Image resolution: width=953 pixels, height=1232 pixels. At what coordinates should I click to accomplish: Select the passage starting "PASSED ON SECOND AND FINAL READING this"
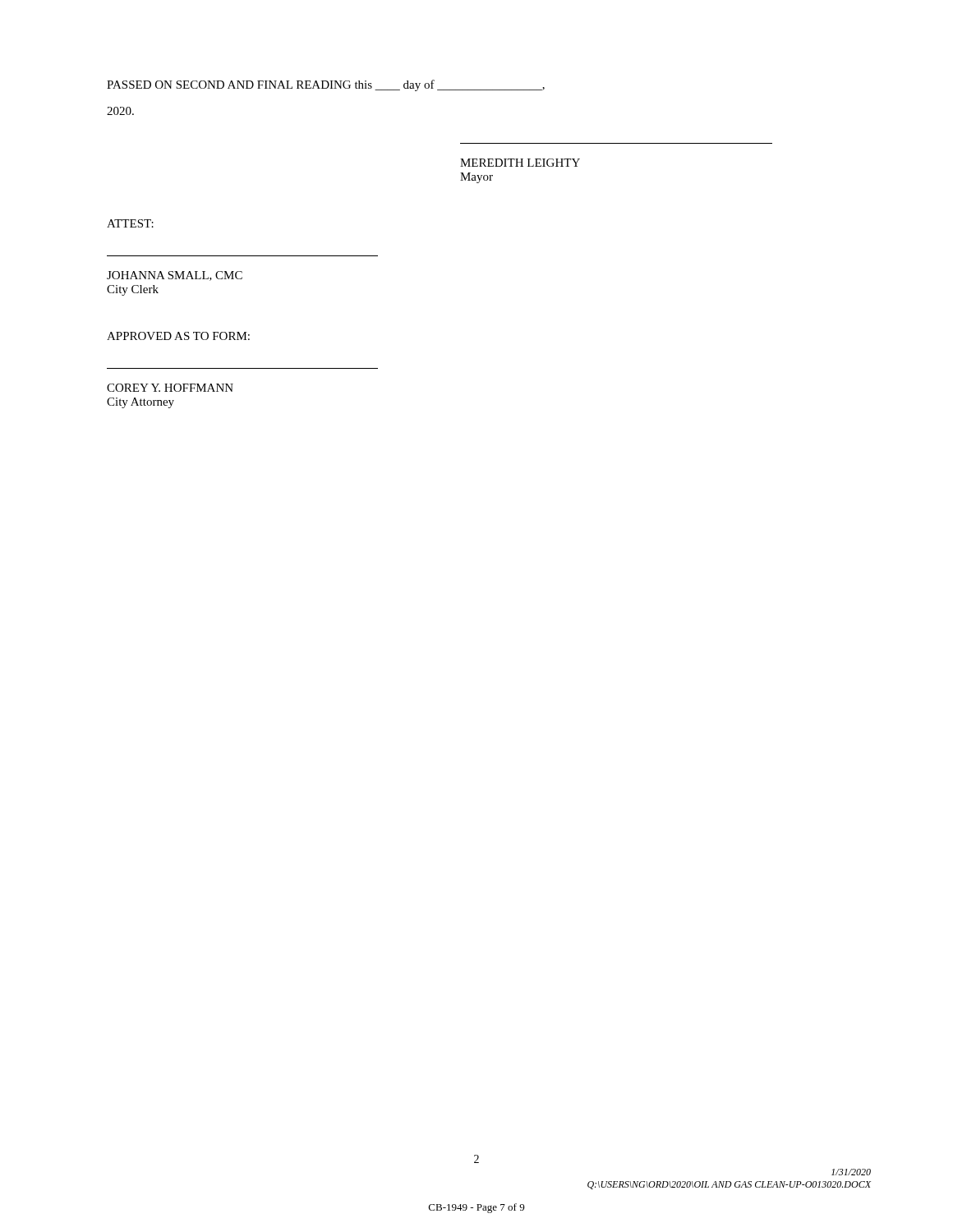489,98
